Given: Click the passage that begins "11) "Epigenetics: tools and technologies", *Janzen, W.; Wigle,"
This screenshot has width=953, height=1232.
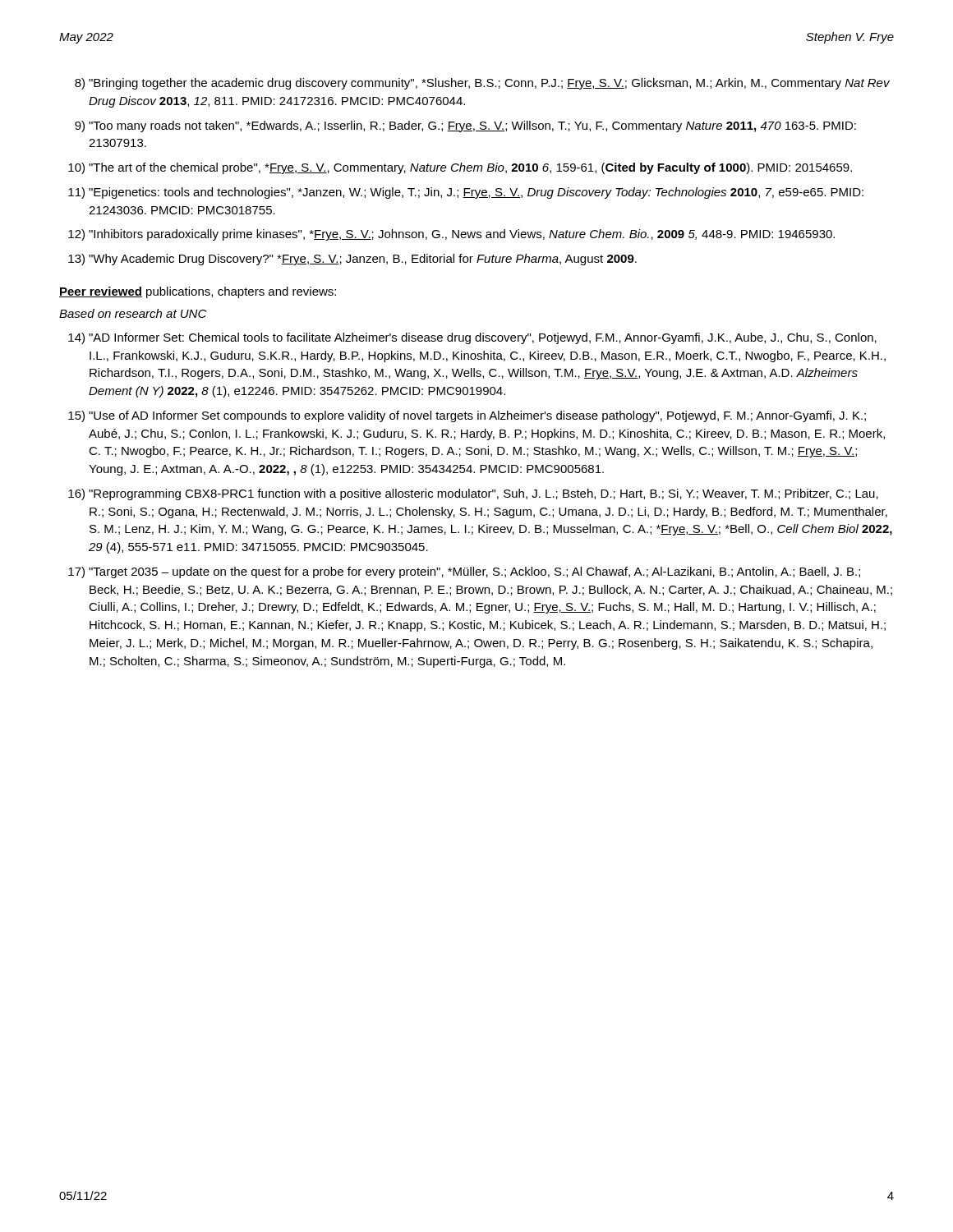Looking at the screenshot, I should (x=476, y=201).
